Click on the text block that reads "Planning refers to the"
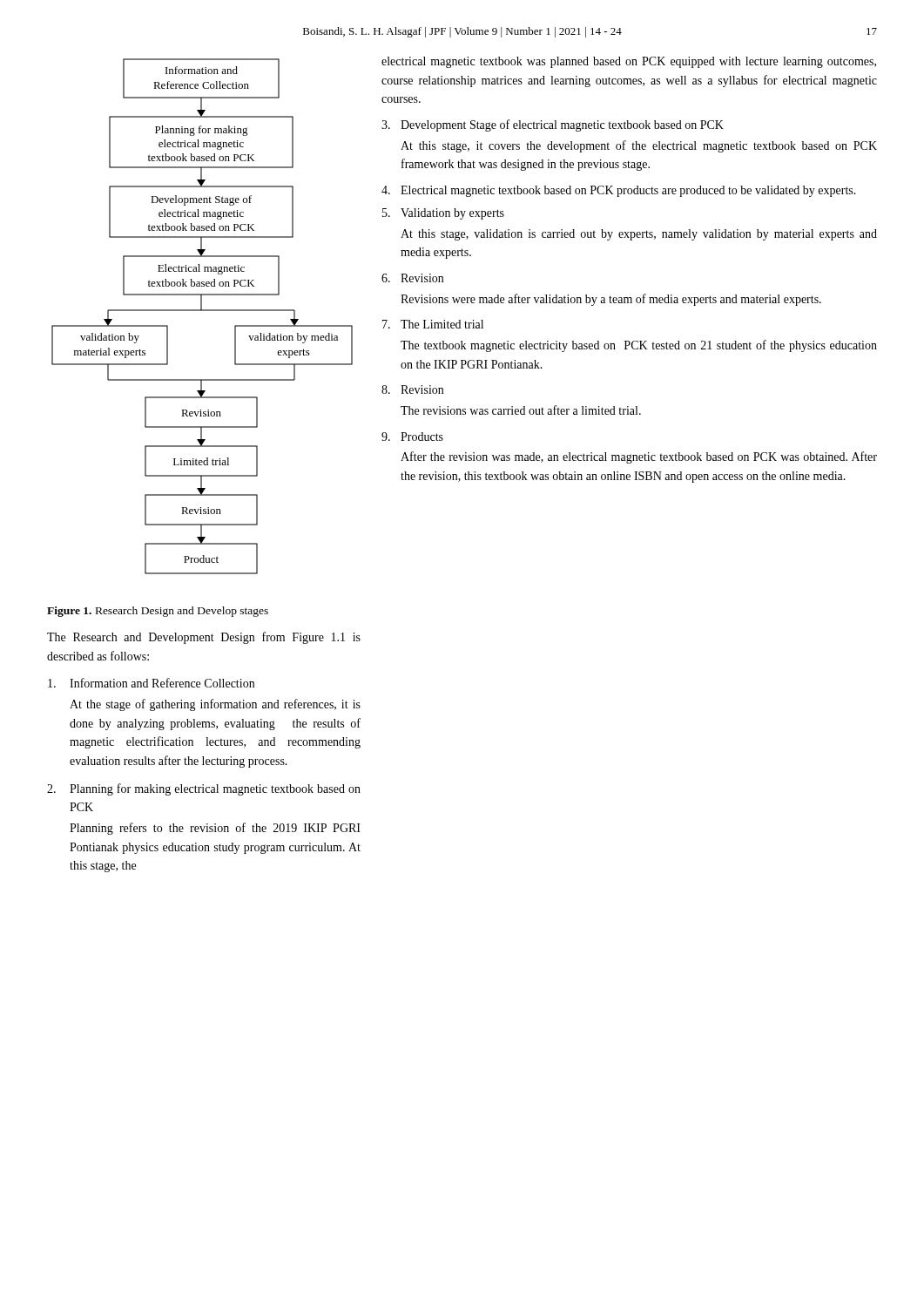The image size is (924, 1307). point(215,847)
